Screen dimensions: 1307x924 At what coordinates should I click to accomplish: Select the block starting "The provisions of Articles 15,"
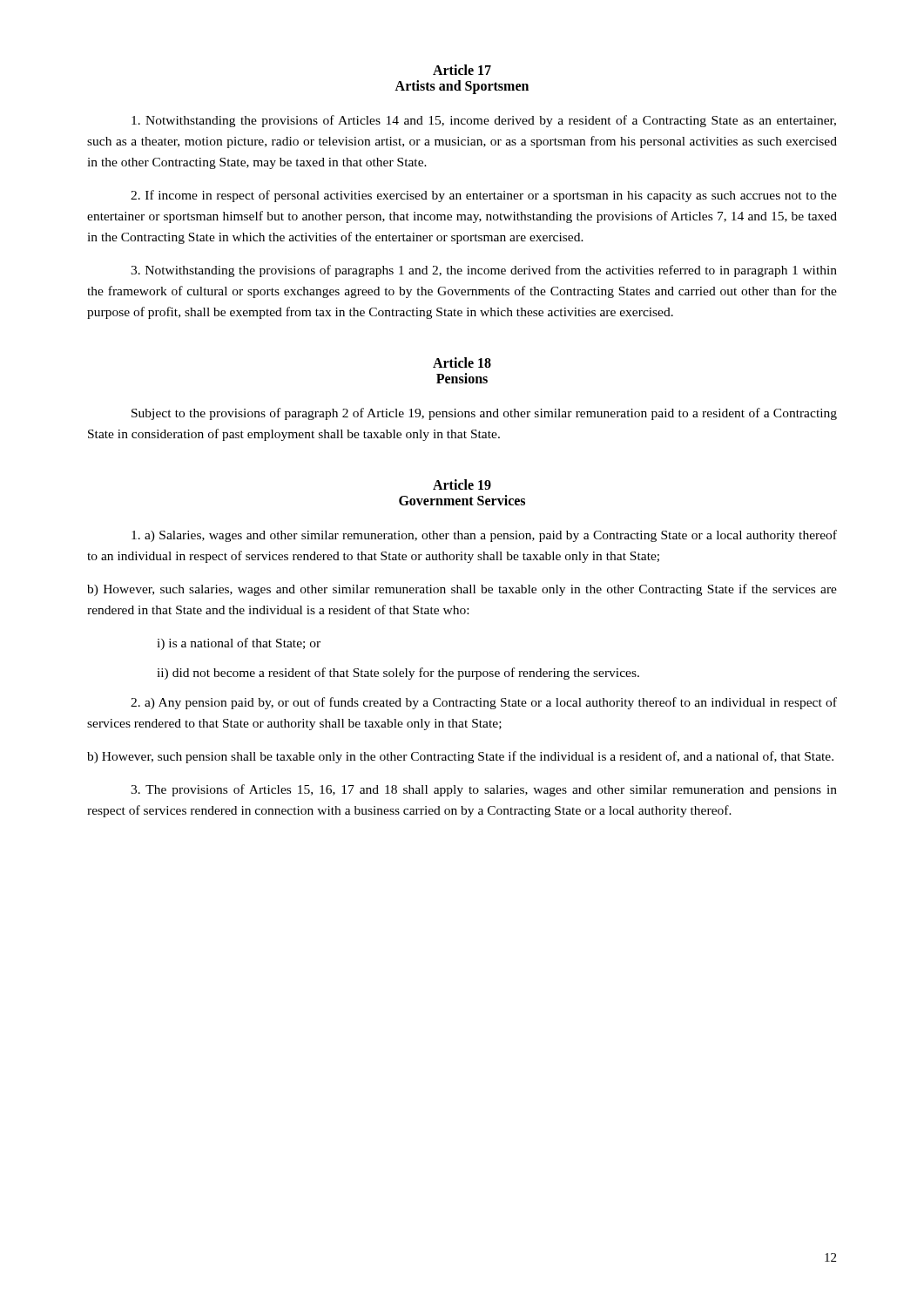point(462,800)
